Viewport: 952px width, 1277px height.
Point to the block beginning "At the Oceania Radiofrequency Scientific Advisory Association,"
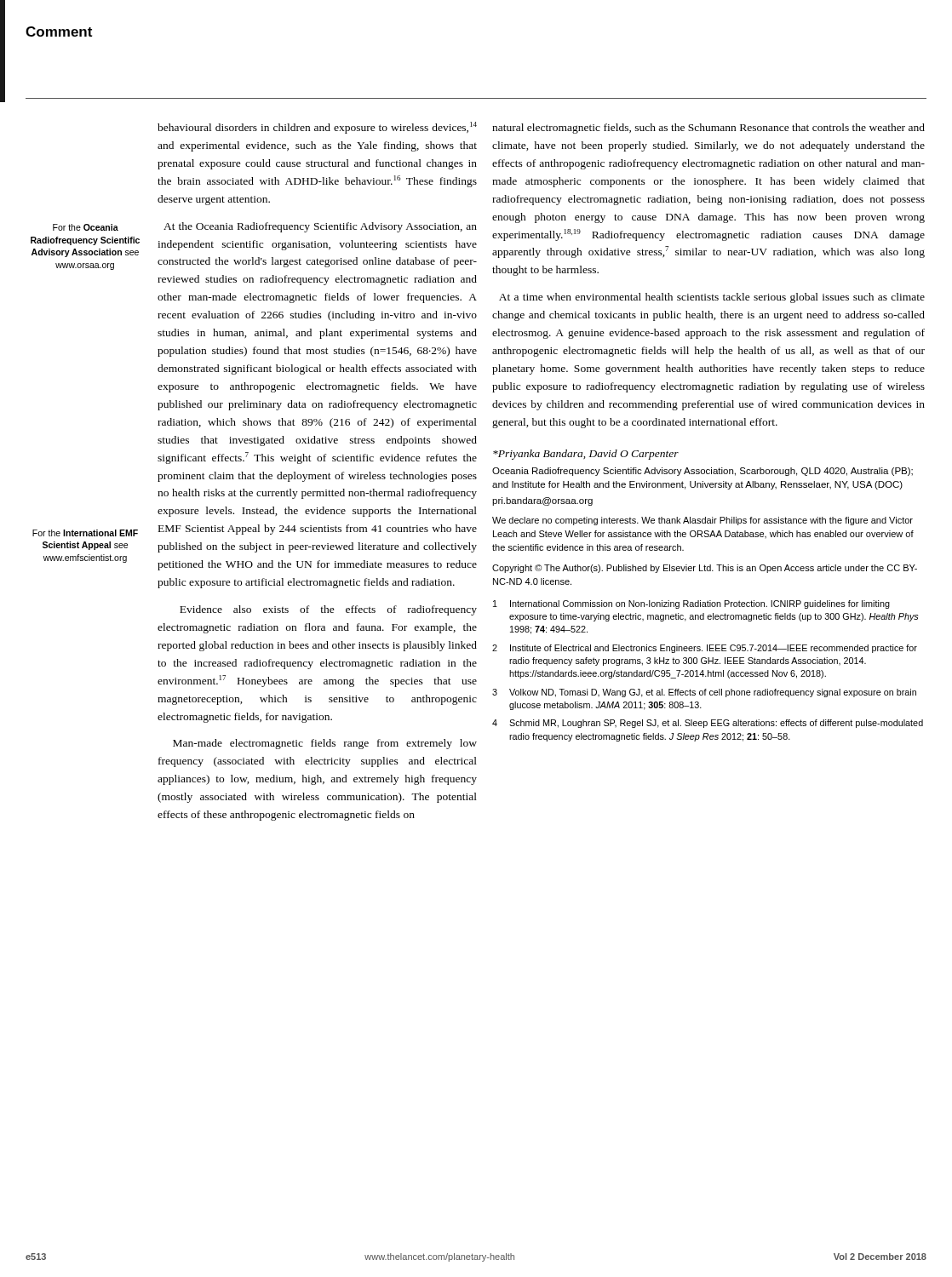pyautogui.click(x=317, y=404)
